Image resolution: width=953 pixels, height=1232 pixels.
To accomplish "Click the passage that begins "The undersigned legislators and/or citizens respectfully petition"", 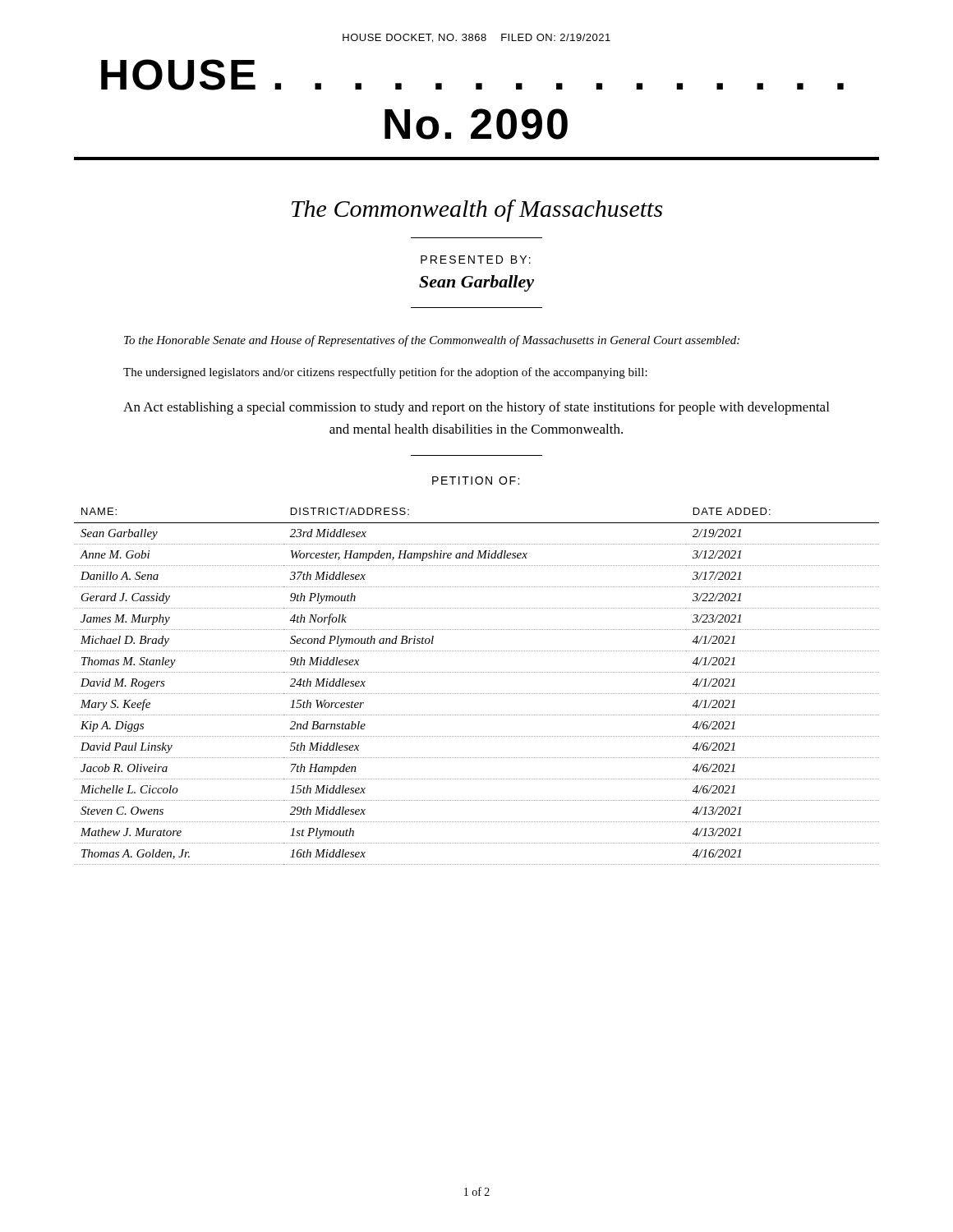I will point(386,372).
